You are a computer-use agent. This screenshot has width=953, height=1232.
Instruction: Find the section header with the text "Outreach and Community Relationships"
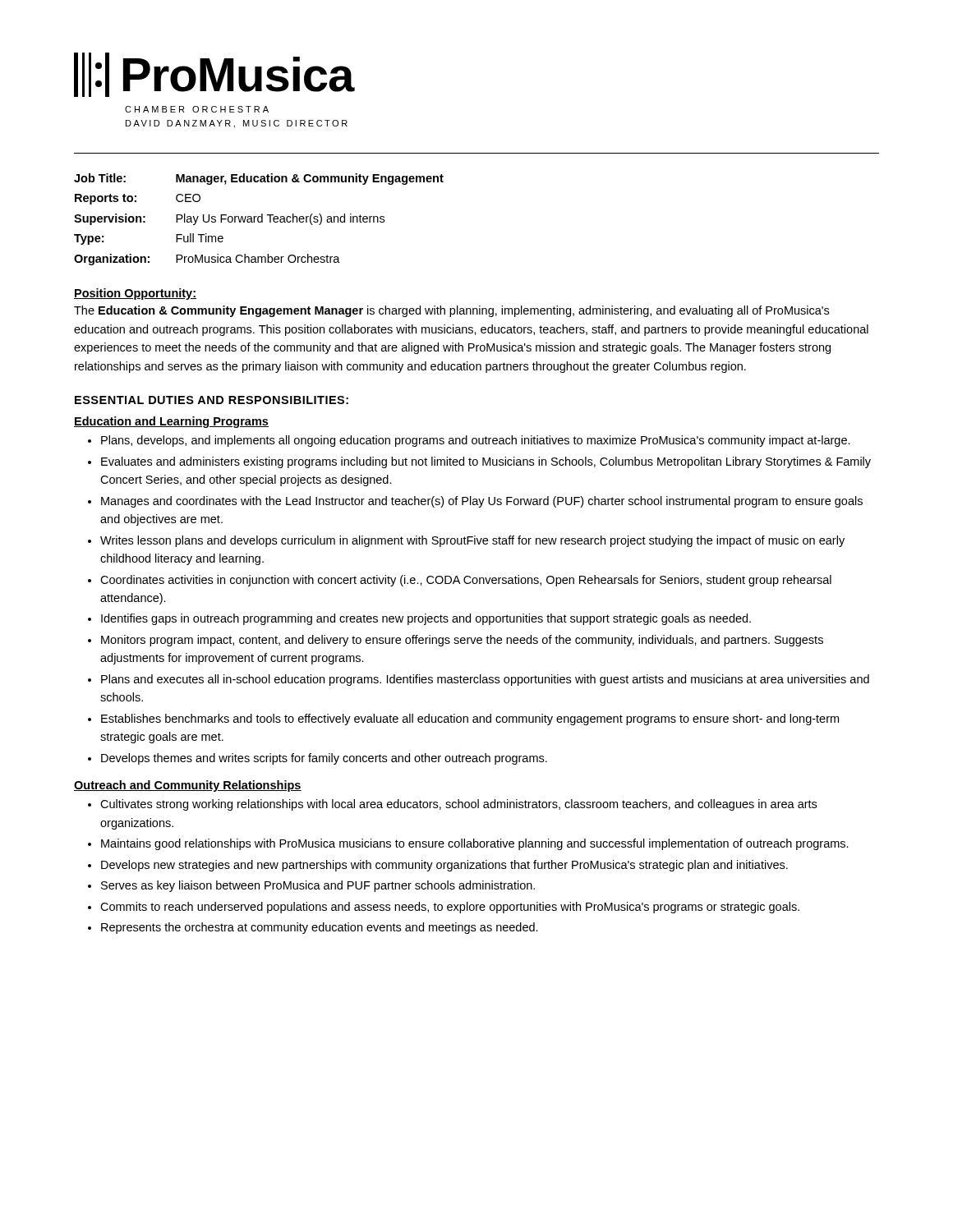(x=187, y=785)
